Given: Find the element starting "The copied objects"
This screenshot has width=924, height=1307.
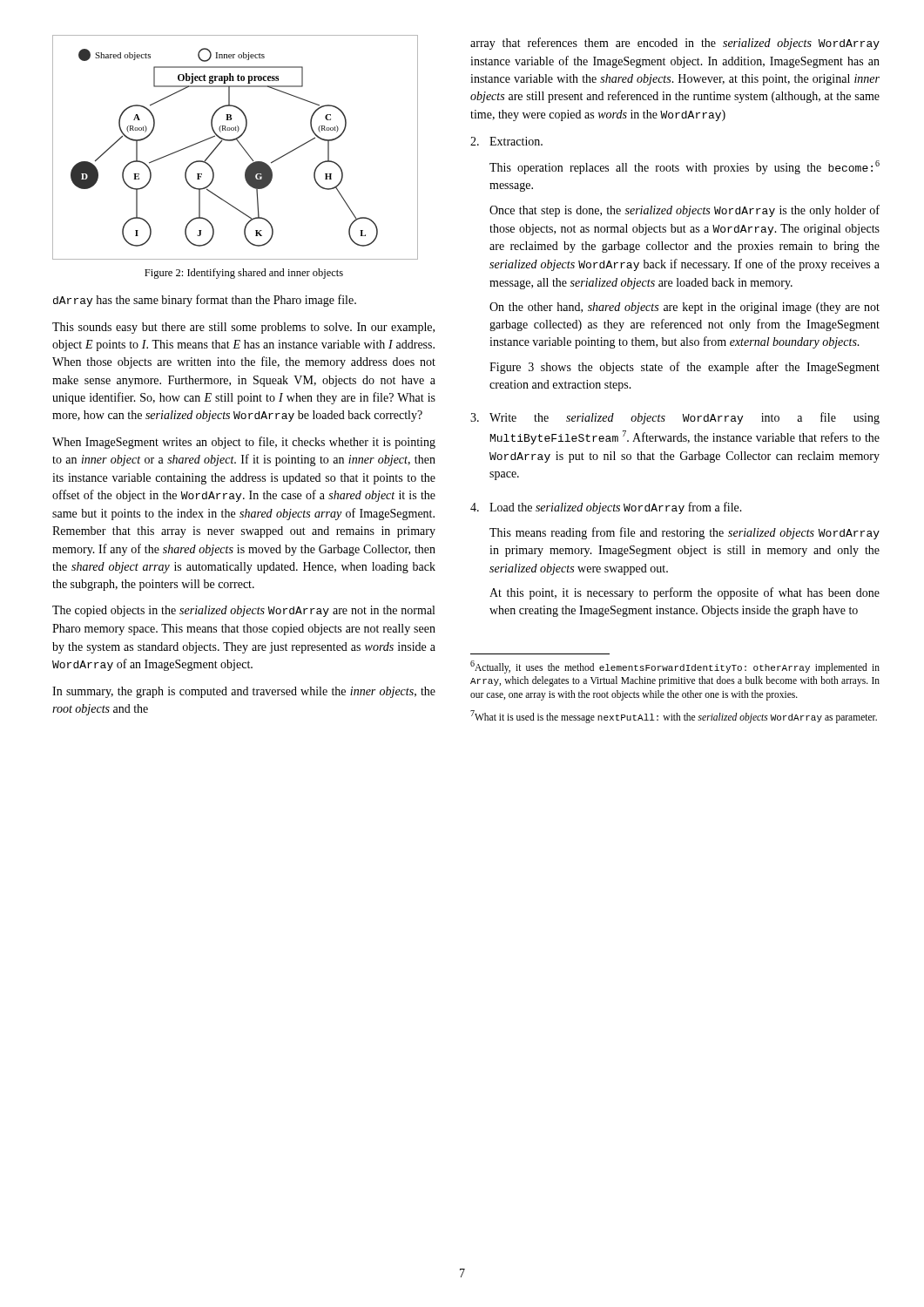Looking at the screenshot, I should point(244,638).
